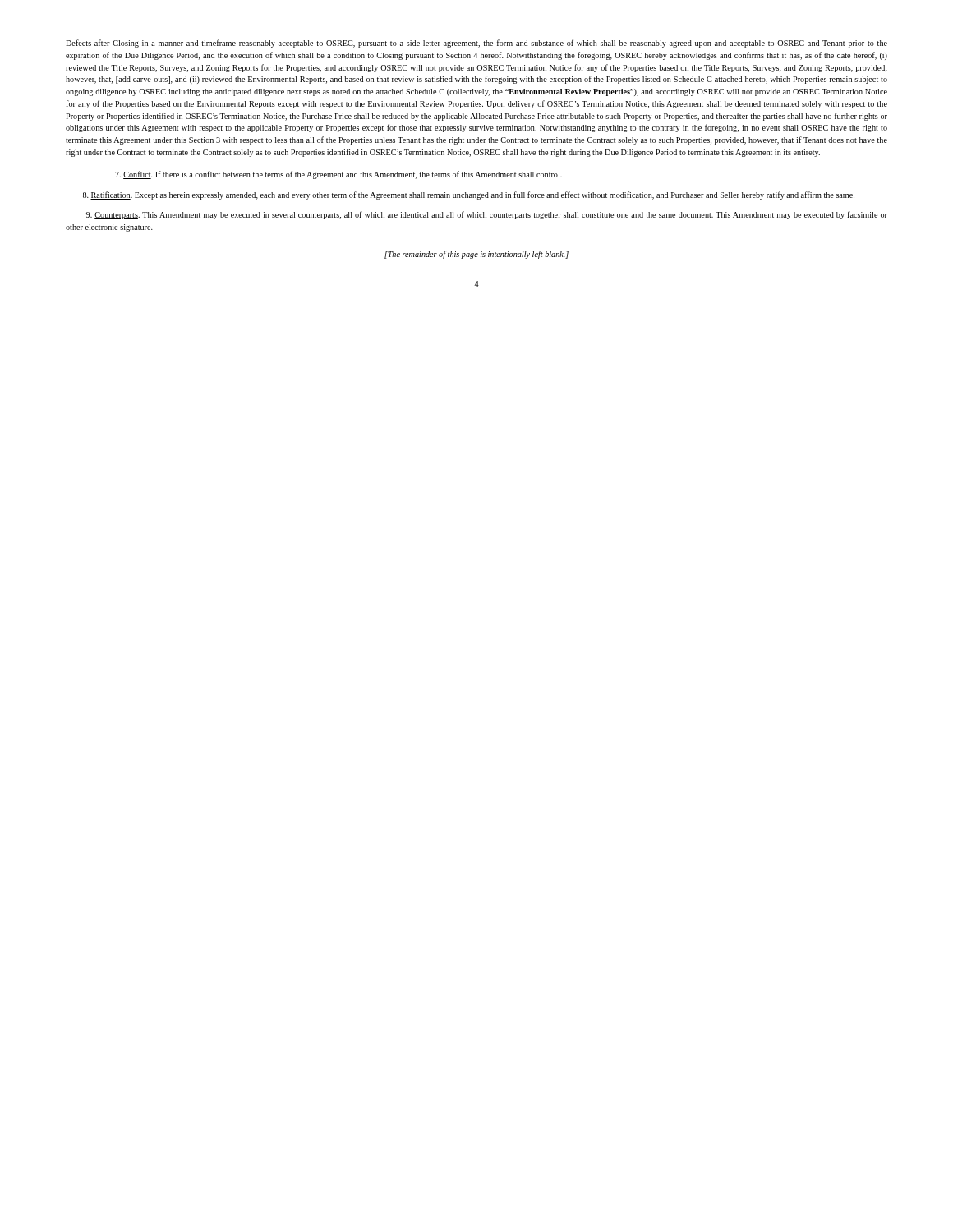This screenshot has height=1232, width=953.
Task: Locate the block of text that opens with "Counterparts. This Amendment may be executed in several"
Action: coord(476,221)
